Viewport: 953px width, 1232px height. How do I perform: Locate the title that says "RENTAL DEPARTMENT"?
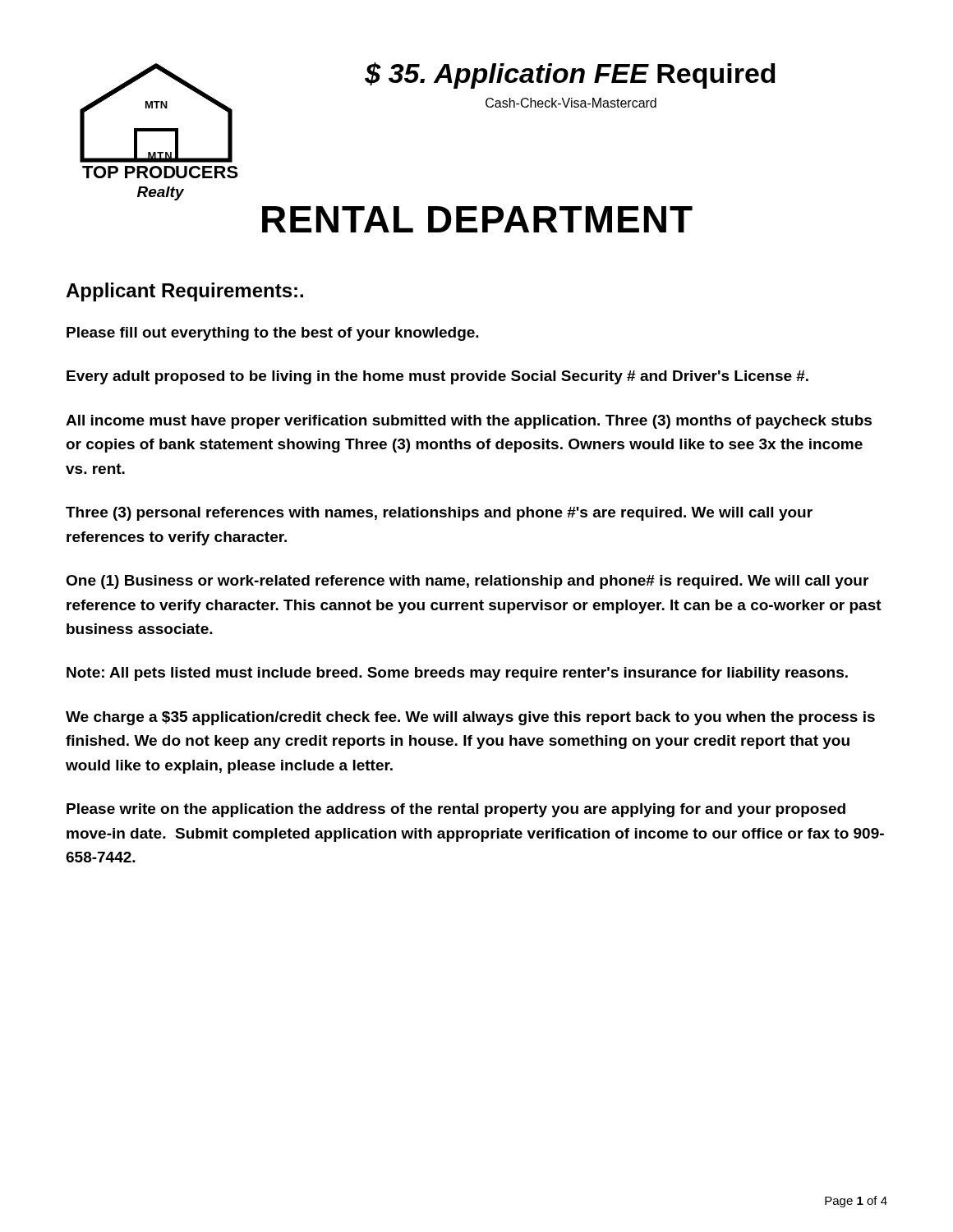pos(476,219)
